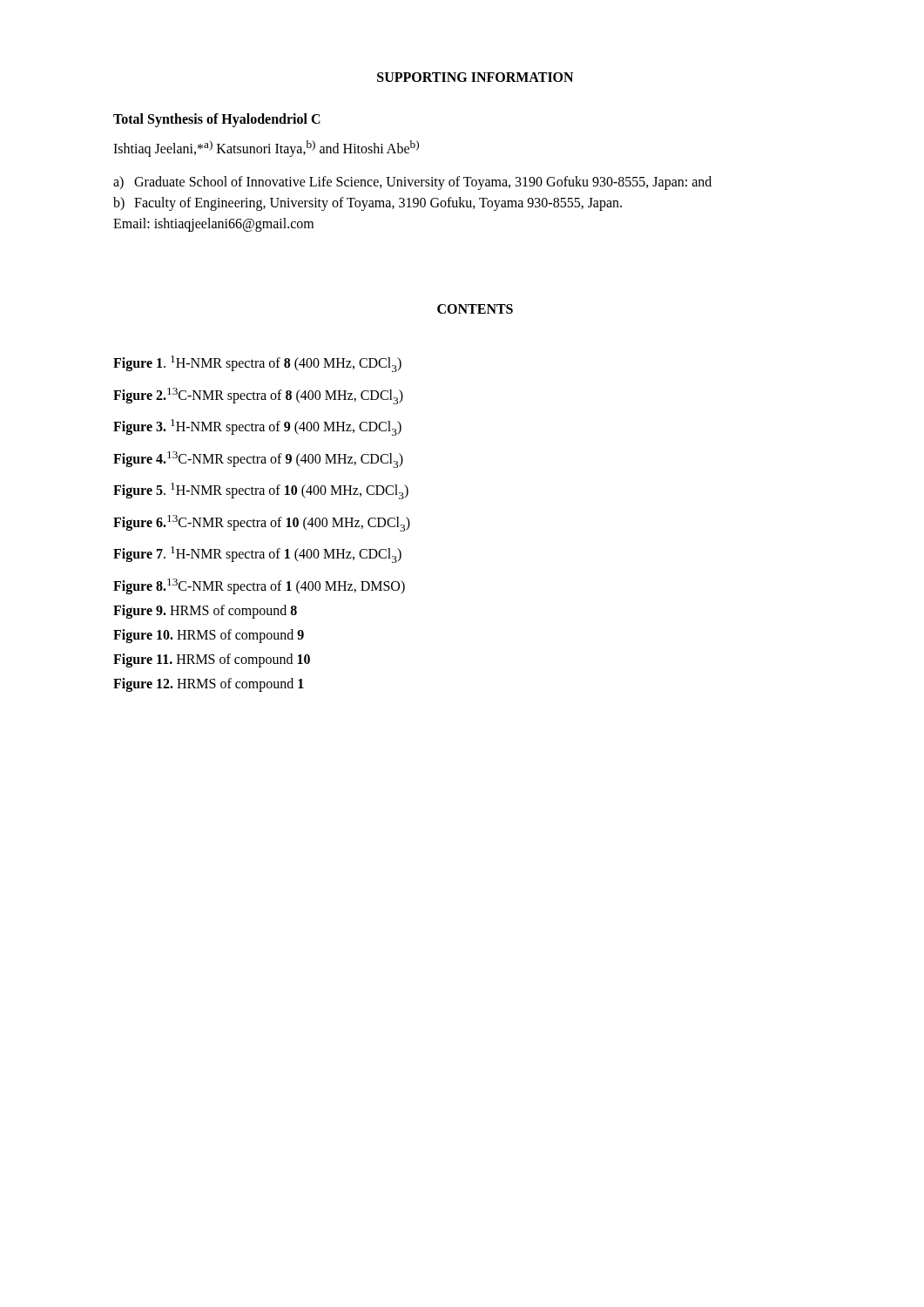
Task: Point to the block beginning "Ishtiaq Jeelani,*a) Katsunori Itaya,b) and Hitoshi"
Action: coord(266,147)
